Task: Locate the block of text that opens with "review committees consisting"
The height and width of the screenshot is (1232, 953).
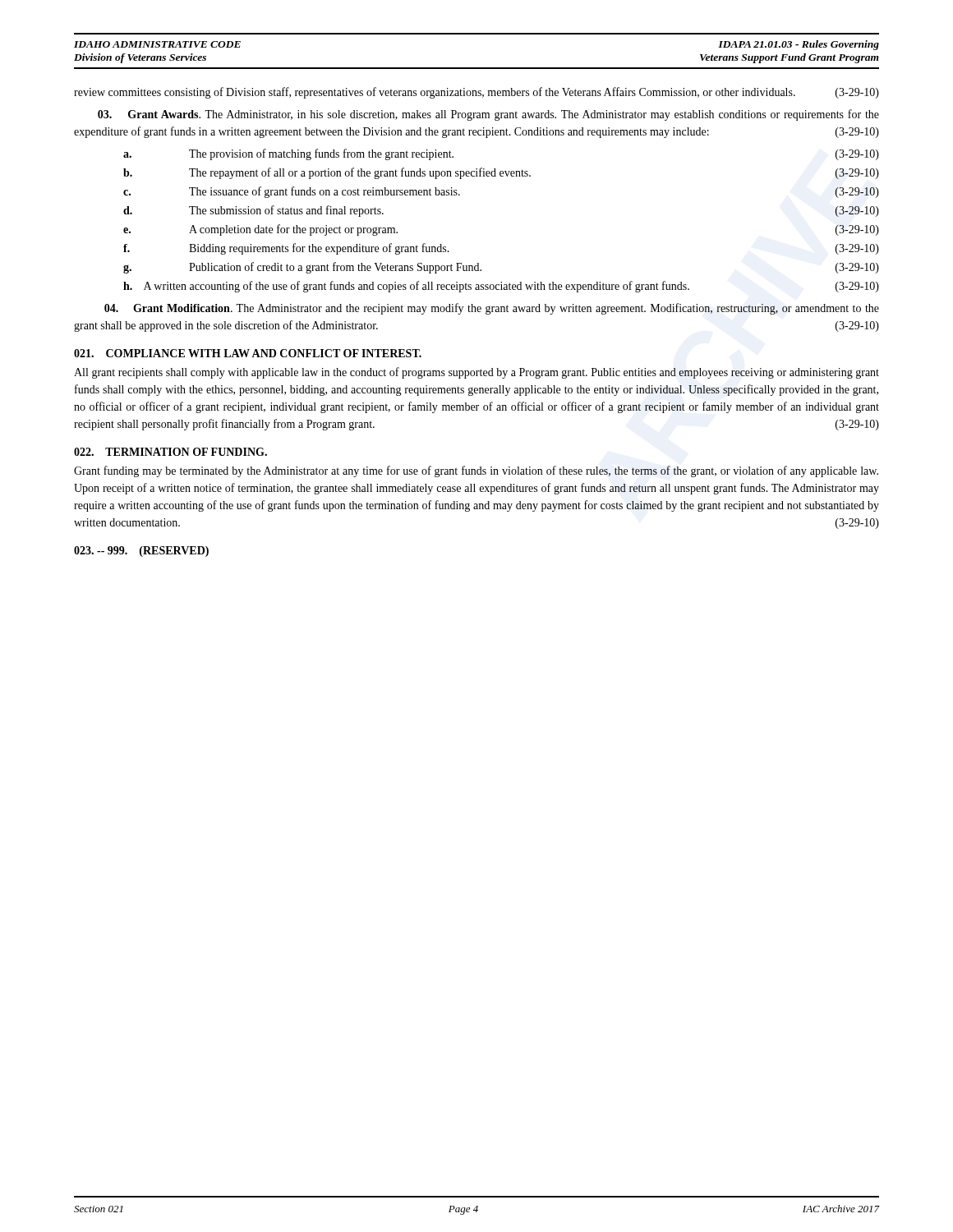Action: tap(476, 92)
